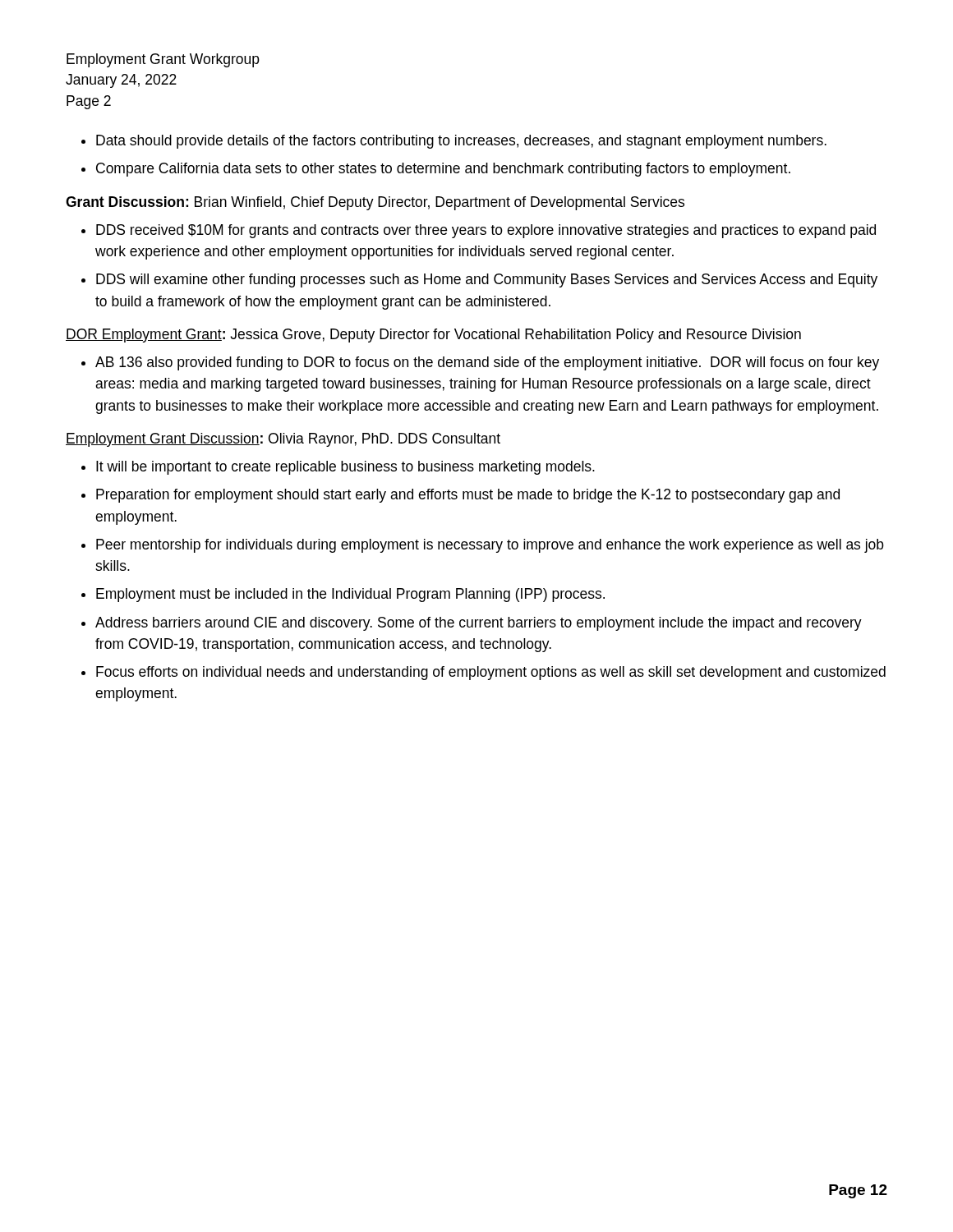
Task: Find the block on this page that starts "Compare California data sets to other states"
Action: (x=443, y=169)
